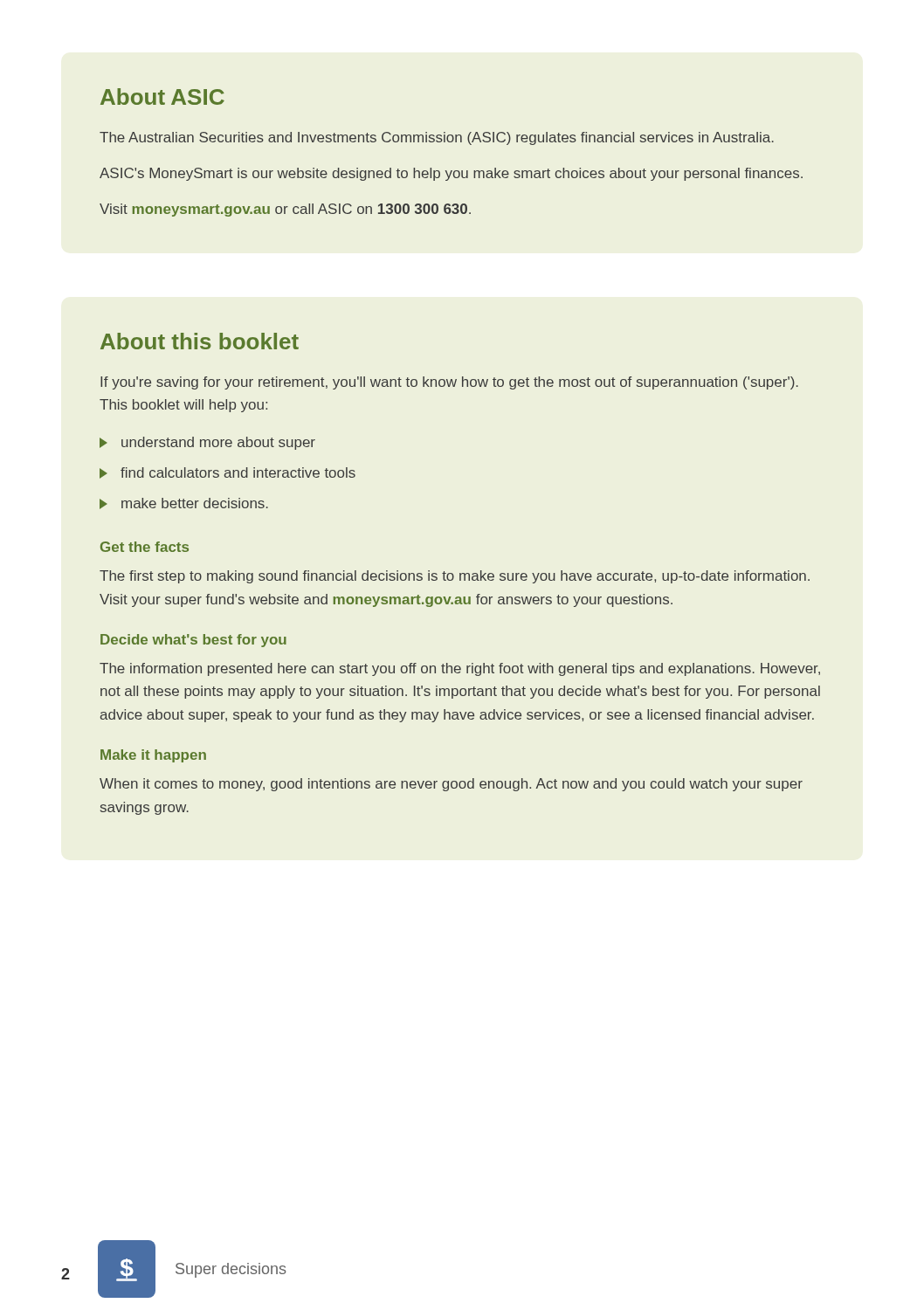The image size is (924, 1310).
Task: Locate the text block containing "The information presented"
Action: click(461, 692)
